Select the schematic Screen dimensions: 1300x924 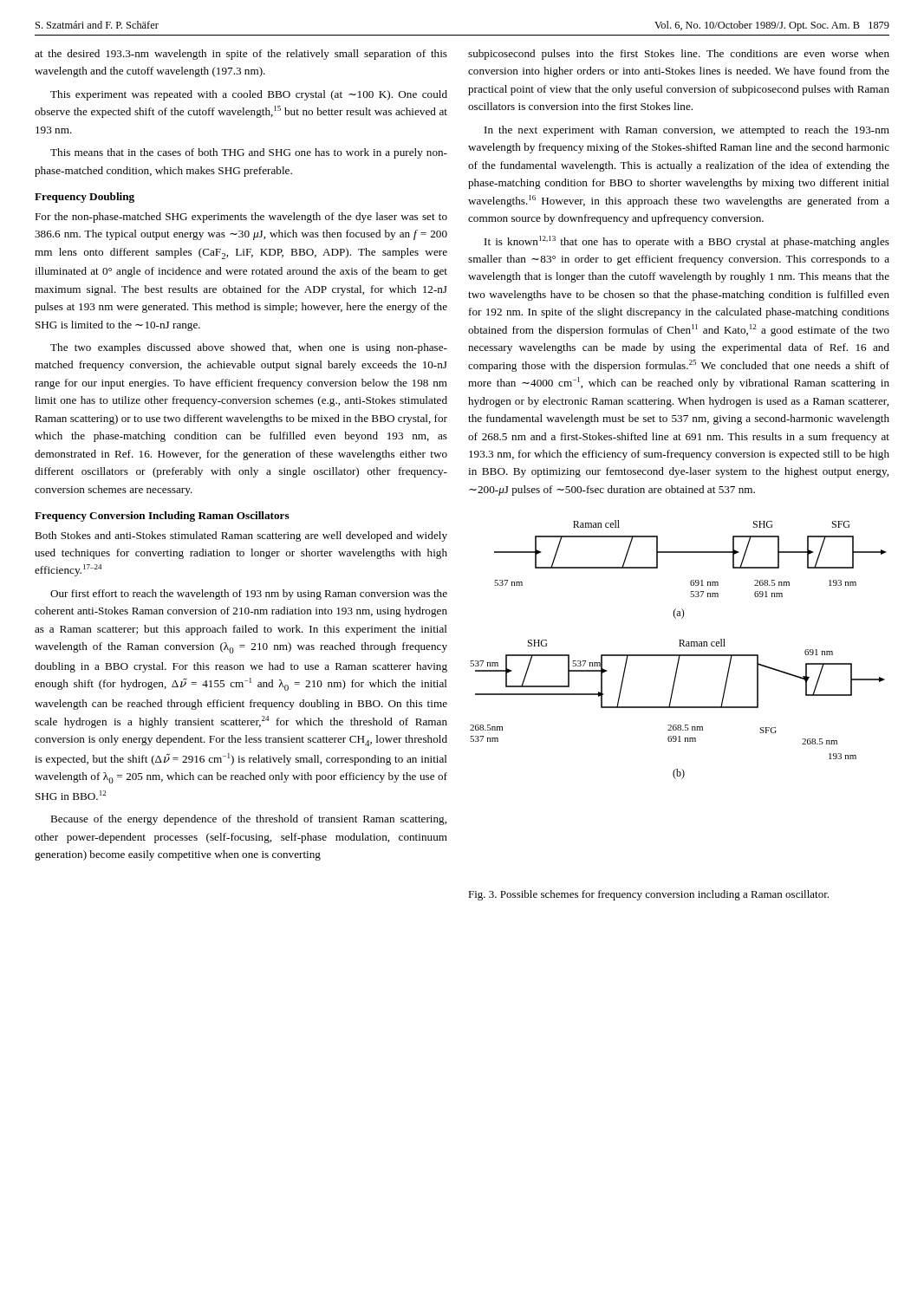pos(679,697)
